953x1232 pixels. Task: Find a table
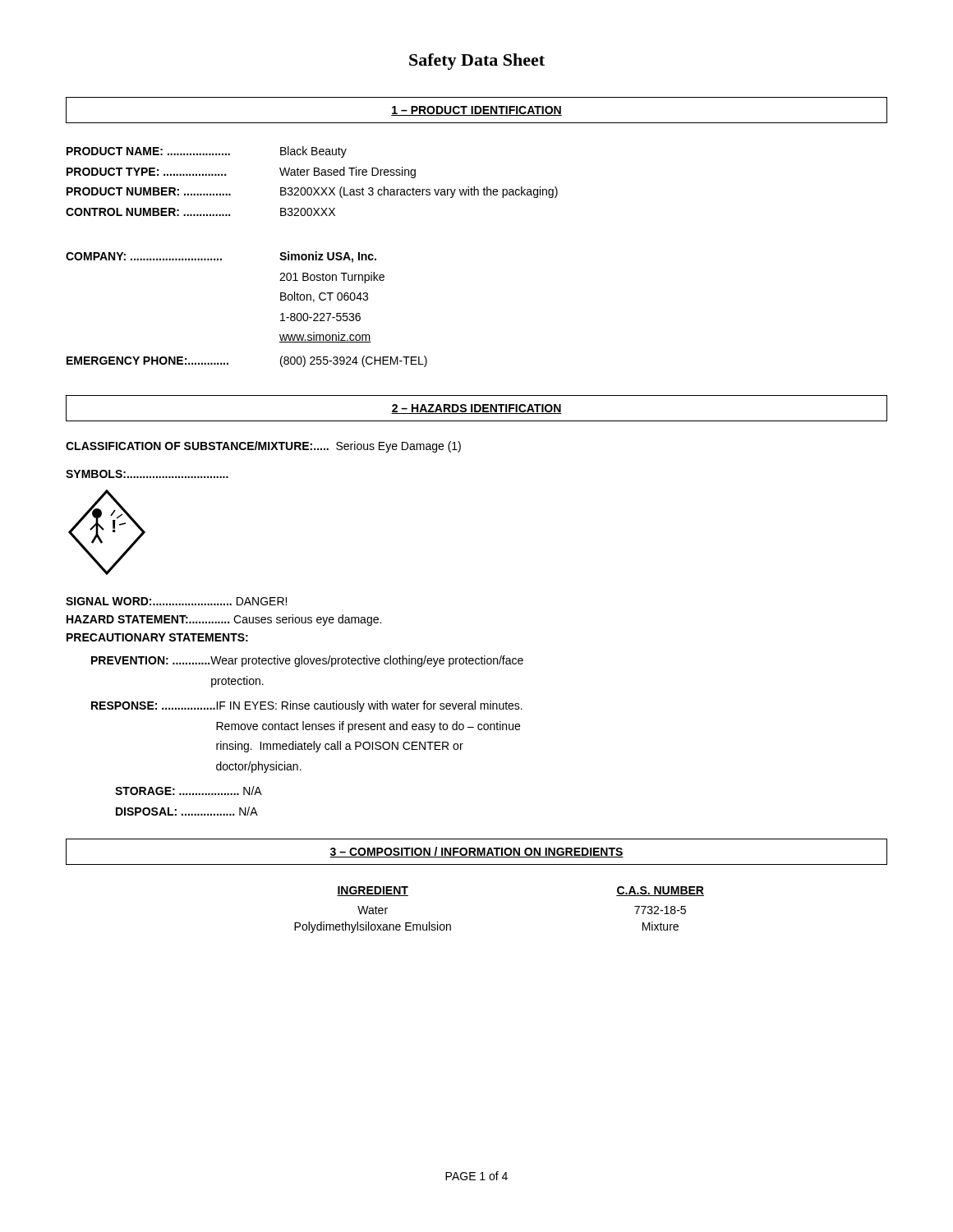tap(476, 909)
